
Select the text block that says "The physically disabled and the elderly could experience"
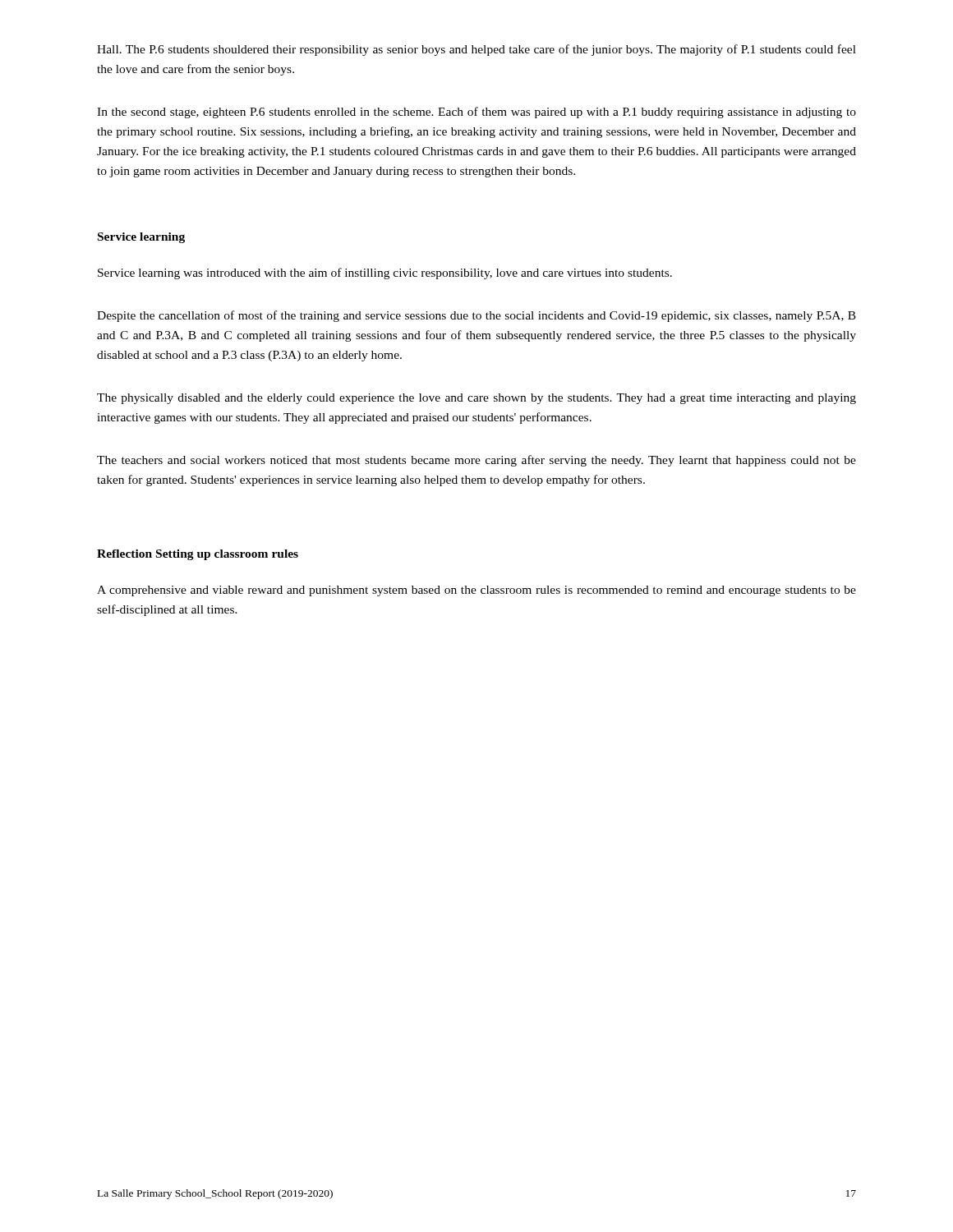(x=476, y=407)
